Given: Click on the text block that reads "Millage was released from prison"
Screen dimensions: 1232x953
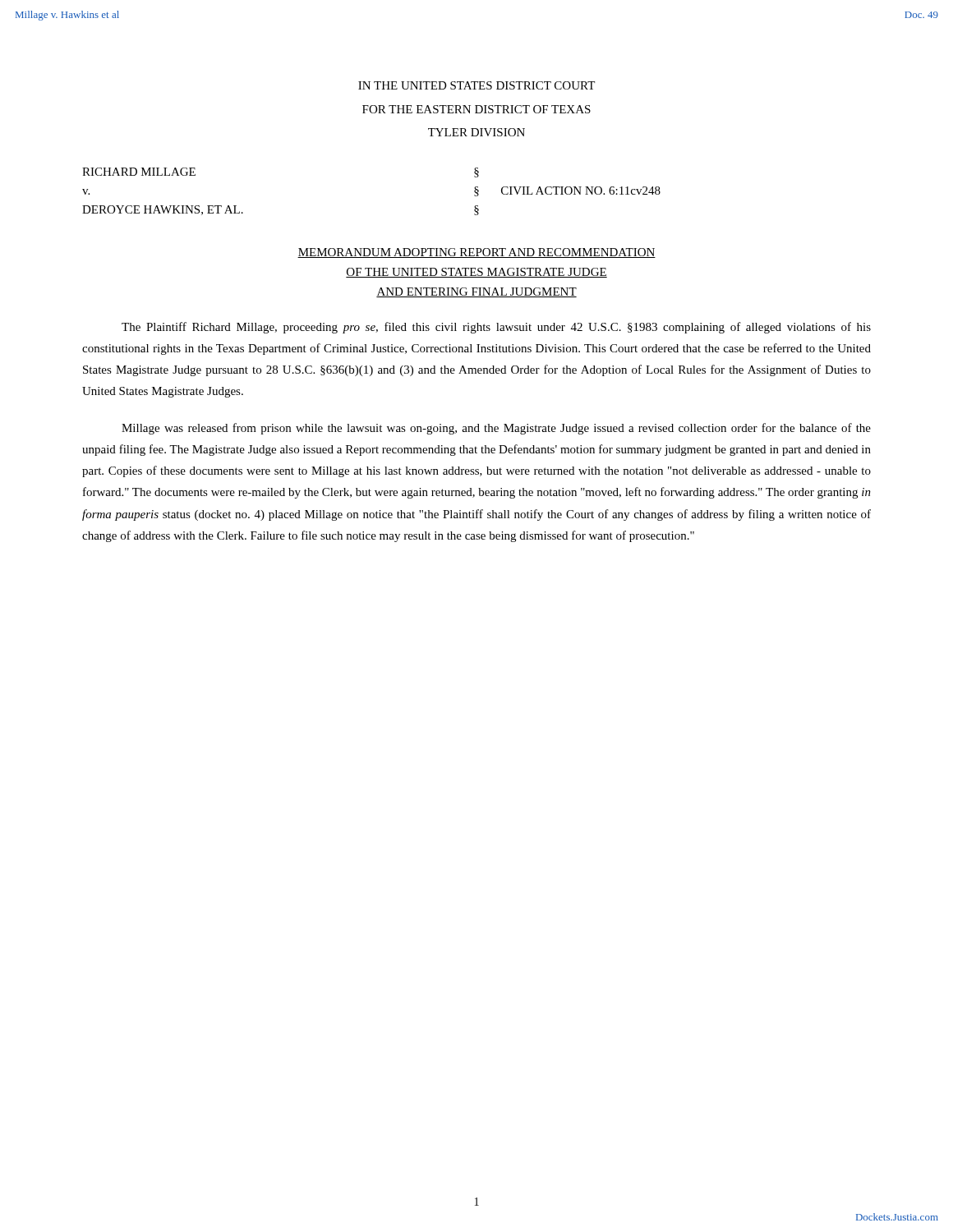Looking at the screenshot, I should point(476,481).
